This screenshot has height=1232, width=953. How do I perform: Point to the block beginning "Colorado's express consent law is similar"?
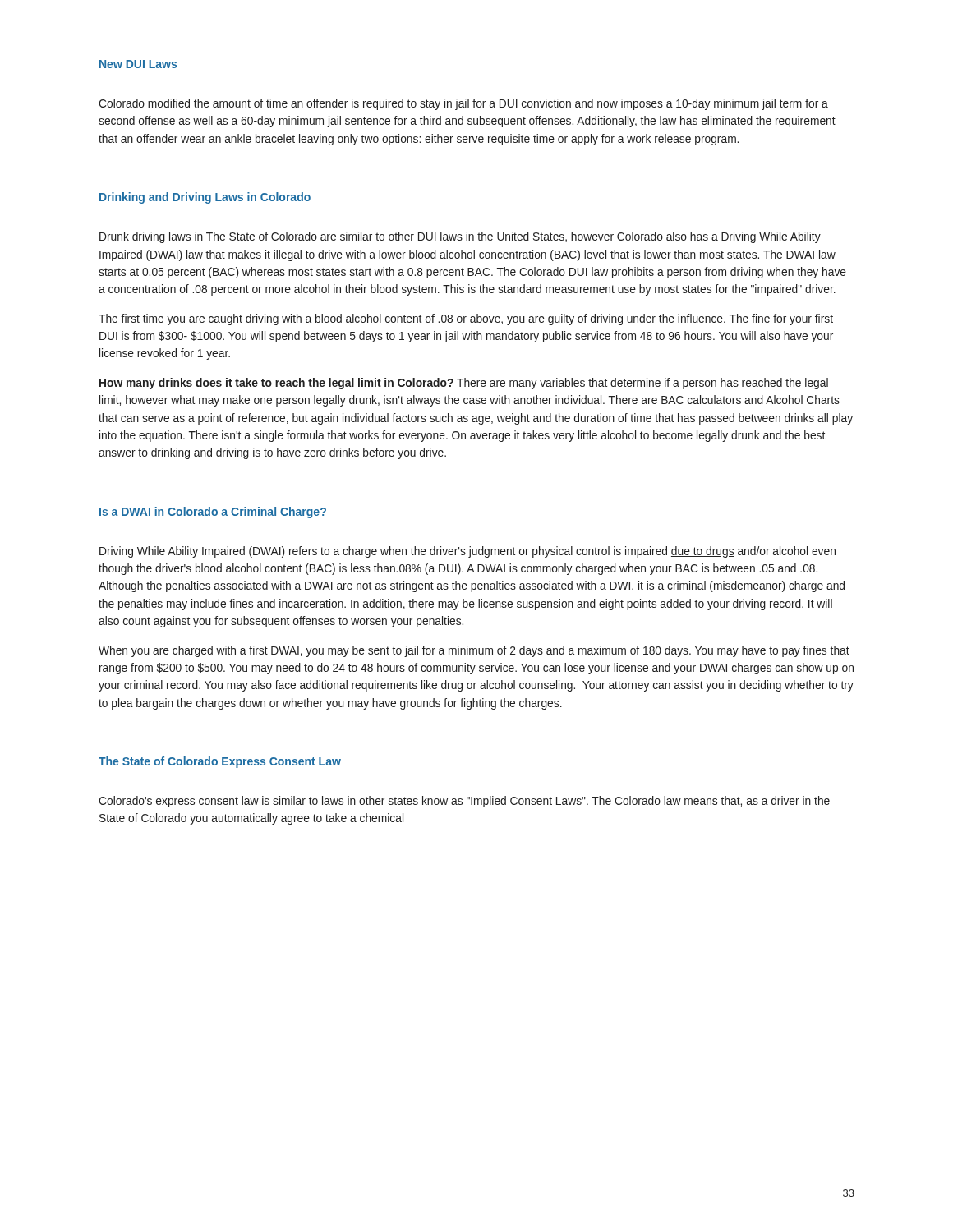coord(464,810)
